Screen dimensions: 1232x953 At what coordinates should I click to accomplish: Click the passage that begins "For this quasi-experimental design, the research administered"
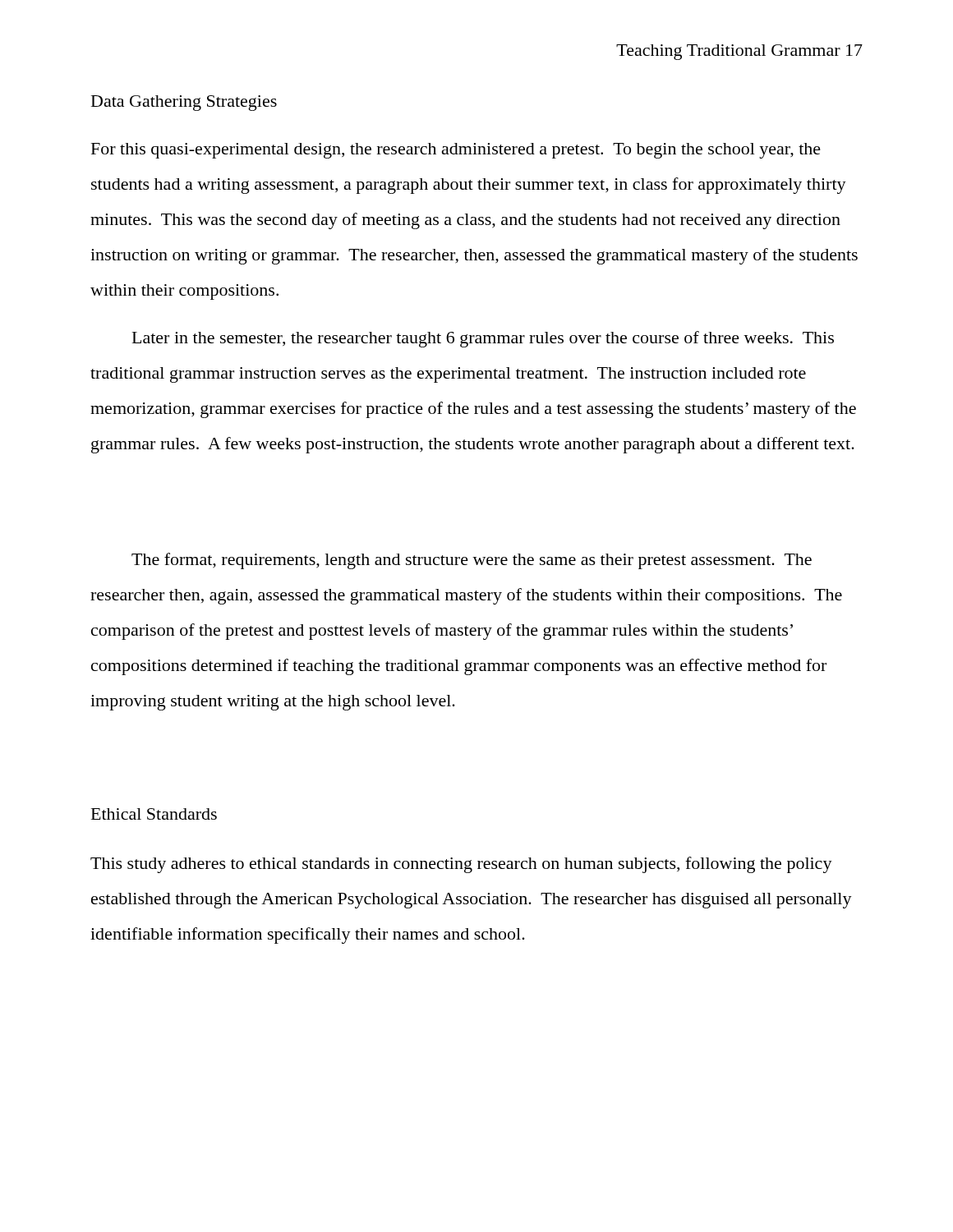click(474, 219)
